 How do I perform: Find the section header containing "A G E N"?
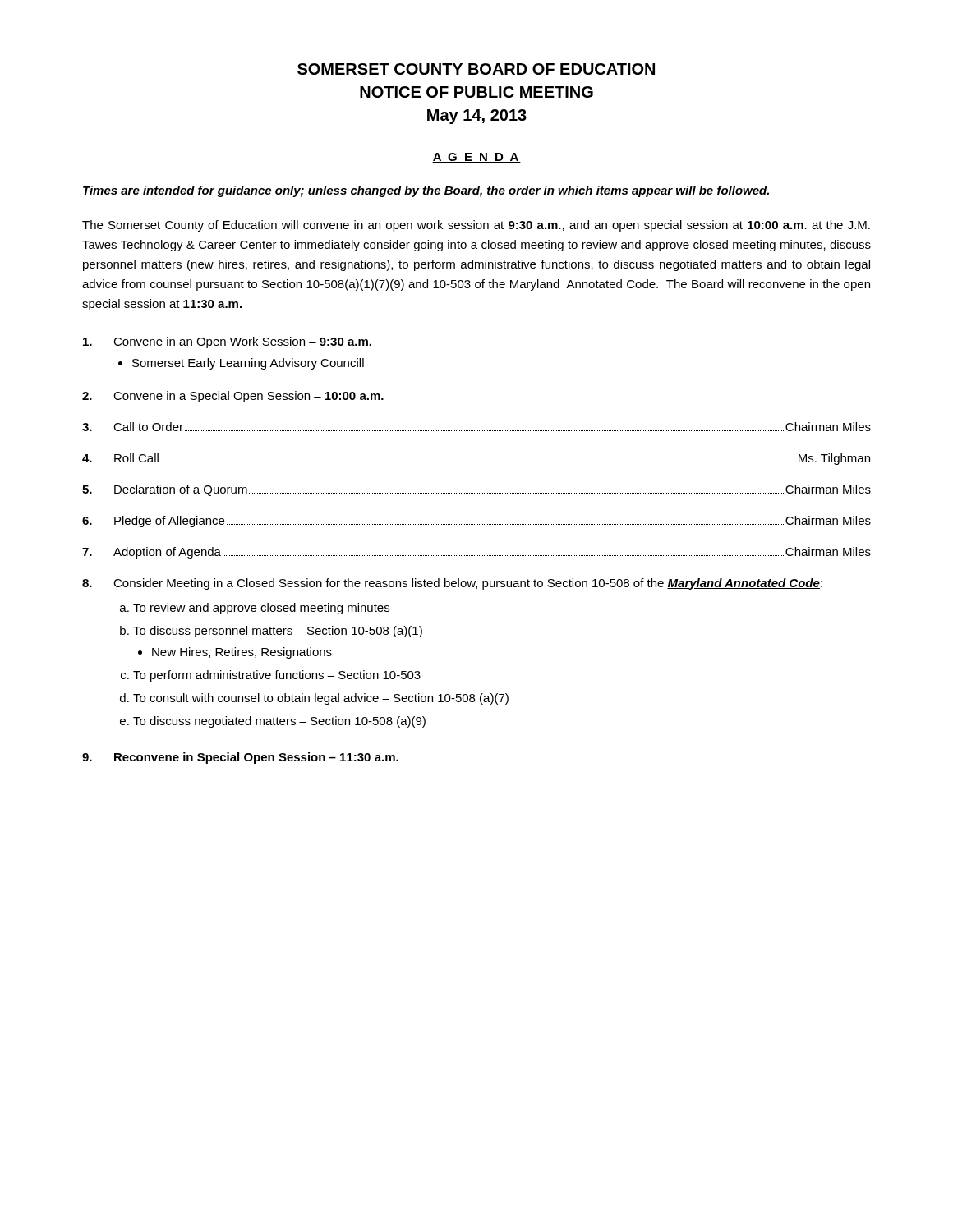point(476,156)
